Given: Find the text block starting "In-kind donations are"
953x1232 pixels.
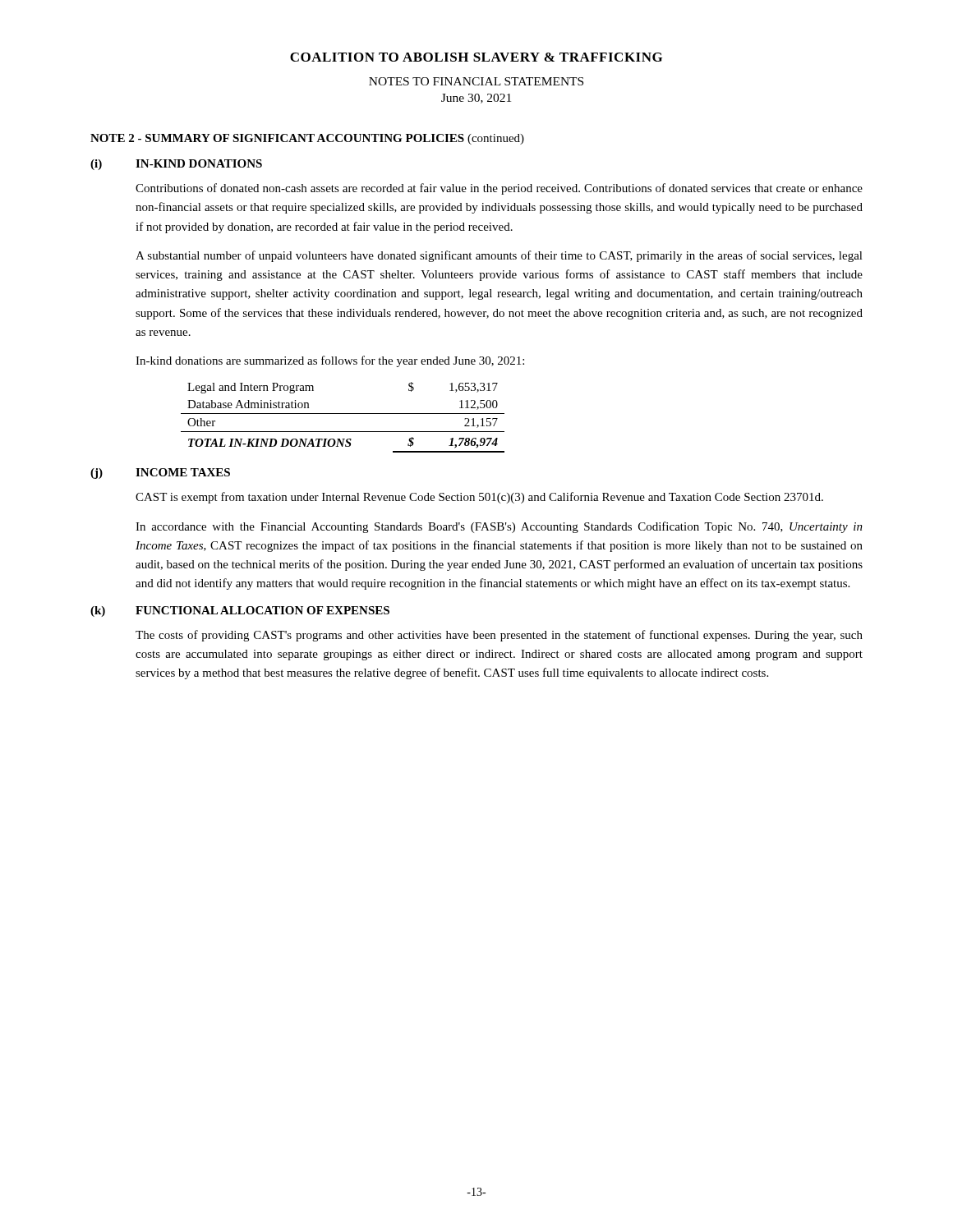Looking at the screenshot, I should 330,361.
